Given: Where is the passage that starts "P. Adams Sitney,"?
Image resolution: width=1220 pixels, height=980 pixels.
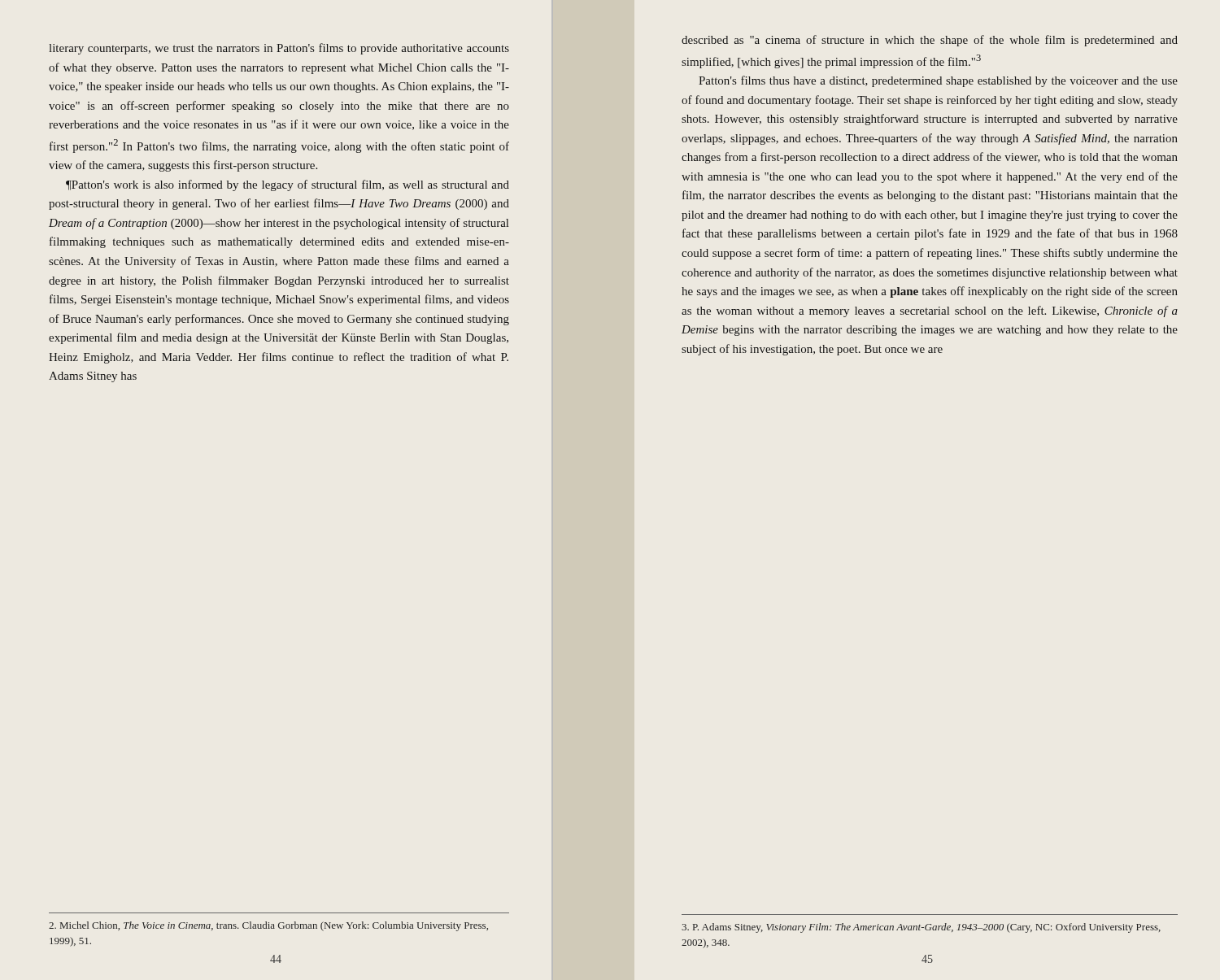Looking at the screenshot, I should pyautogui.click(x=921, y=935).
